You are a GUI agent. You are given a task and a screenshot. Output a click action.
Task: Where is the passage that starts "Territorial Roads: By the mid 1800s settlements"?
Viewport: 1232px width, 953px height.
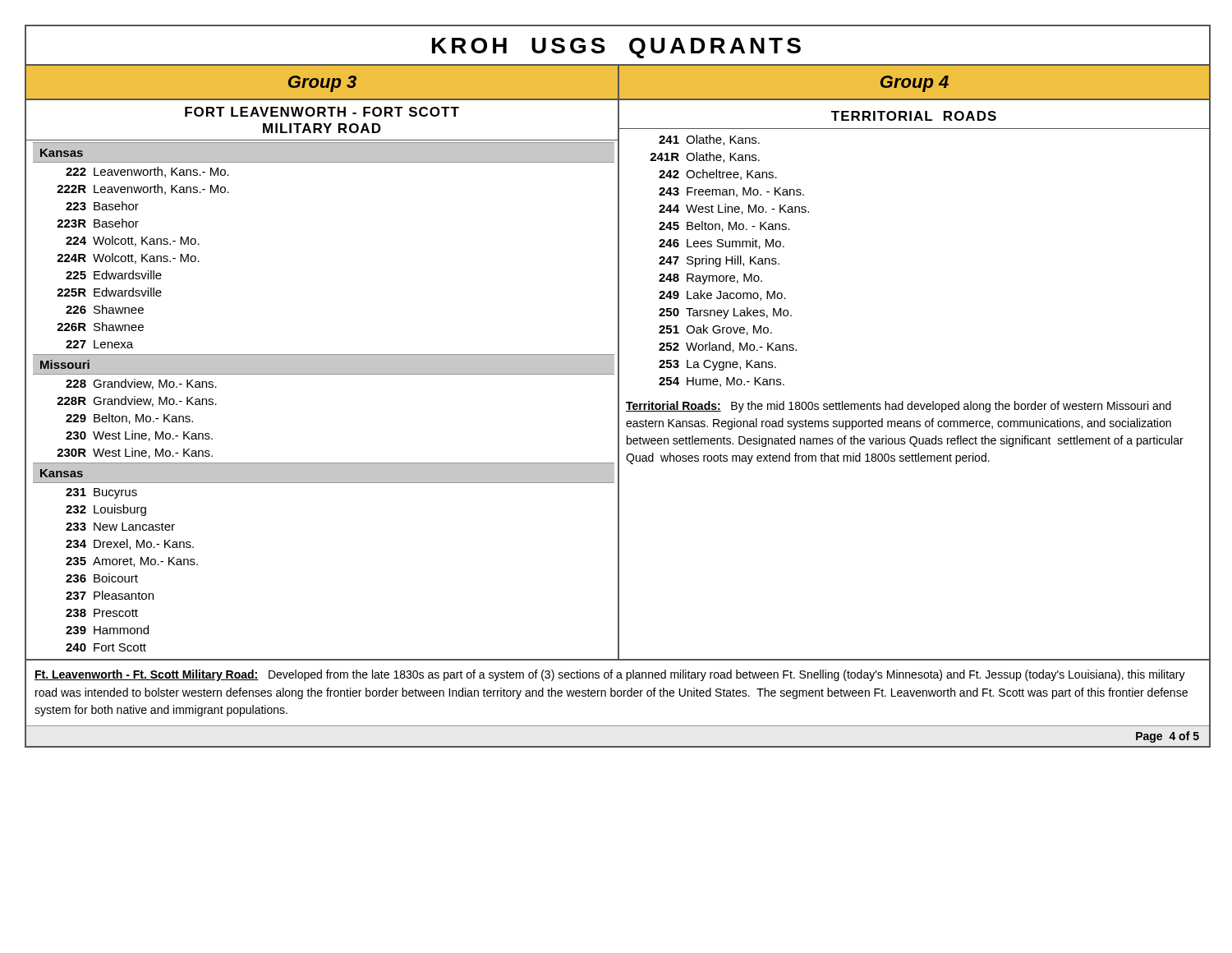[x=905, y=432]
